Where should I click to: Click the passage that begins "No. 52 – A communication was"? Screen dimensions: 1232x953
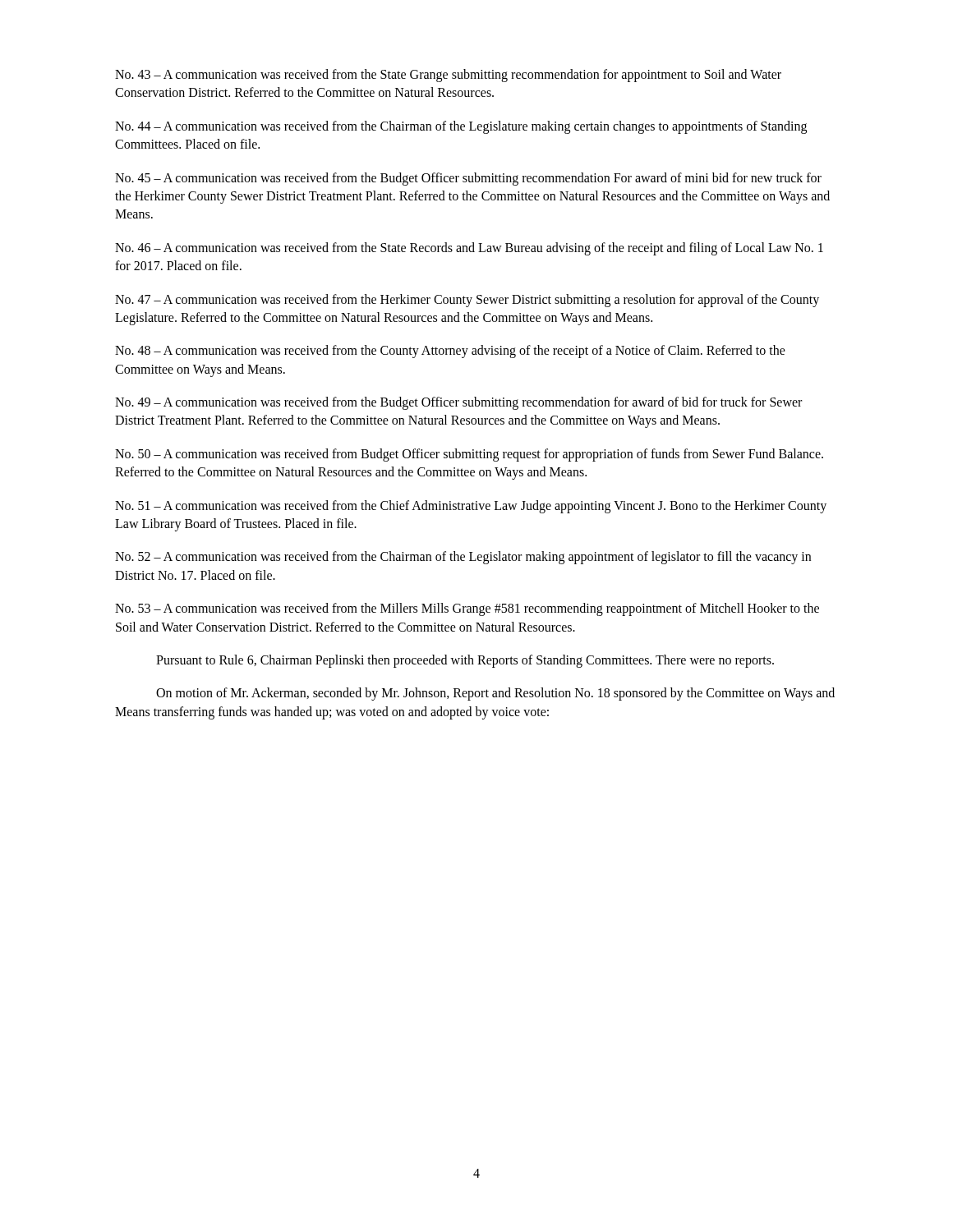pos(463,566)
